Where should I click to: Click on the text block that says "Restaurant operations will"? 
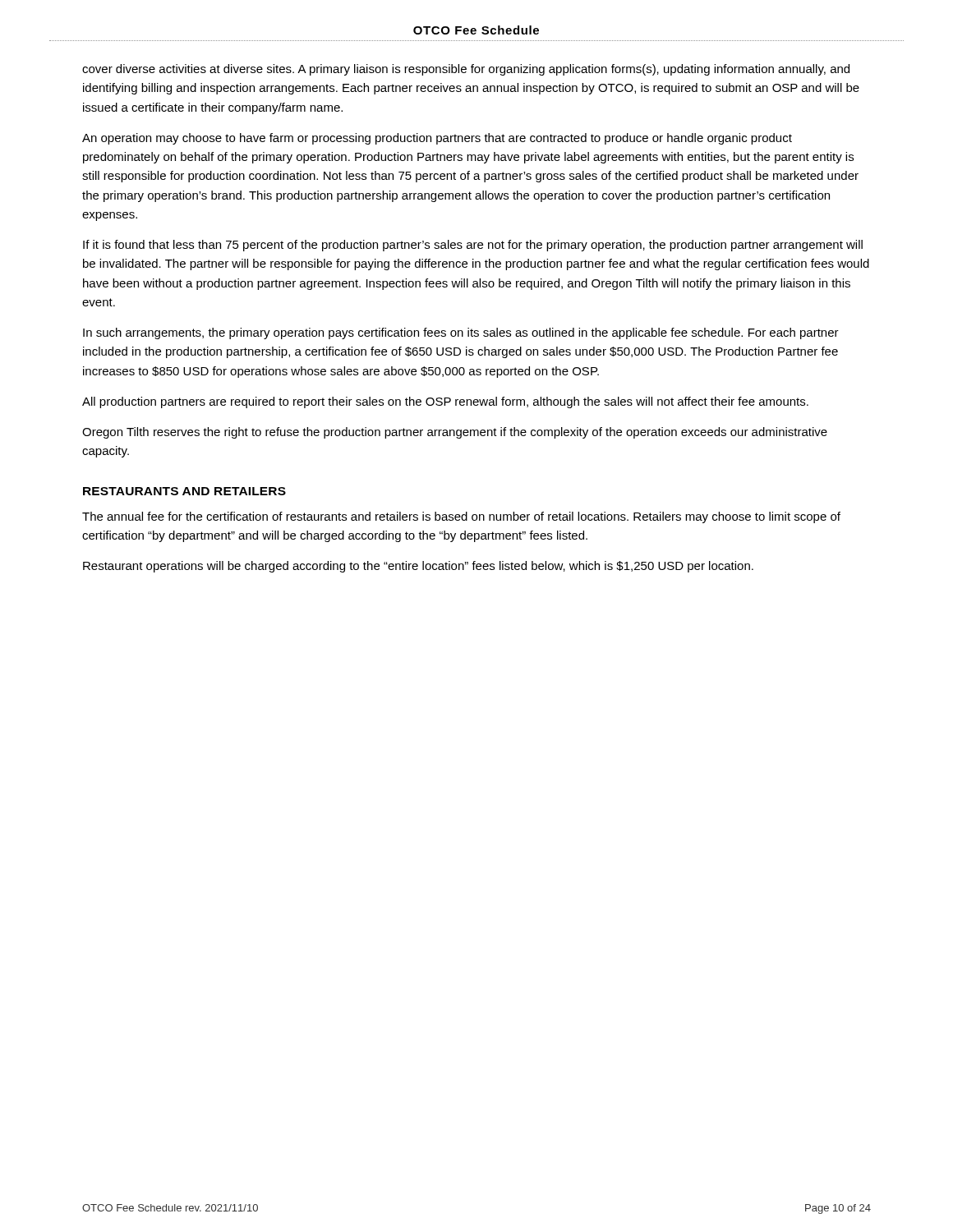coord(418,565)
